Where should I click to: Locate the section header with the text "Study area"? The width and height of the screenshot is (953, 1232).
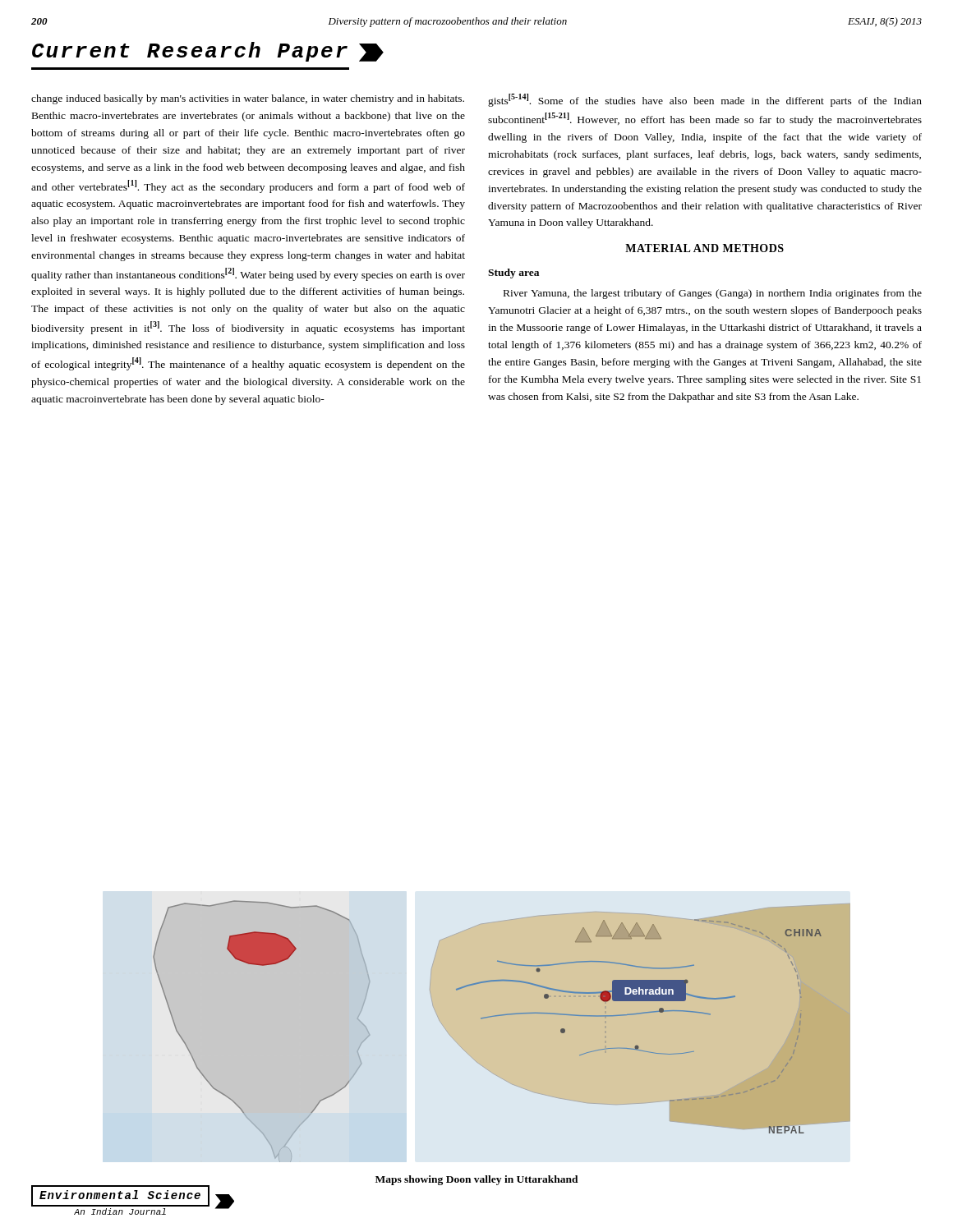pos(514,272)
